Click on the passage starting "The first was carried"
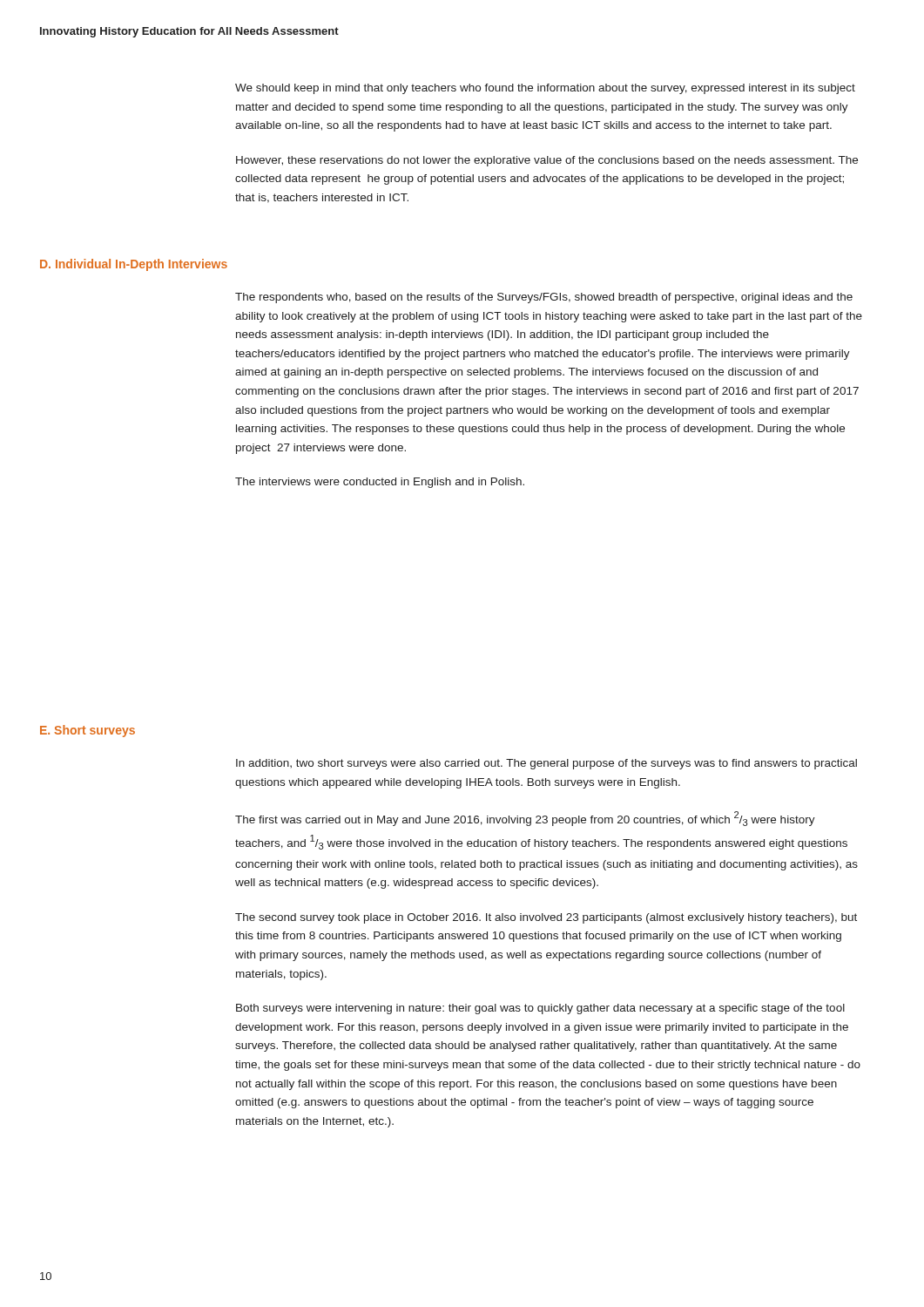 (547, 849)
